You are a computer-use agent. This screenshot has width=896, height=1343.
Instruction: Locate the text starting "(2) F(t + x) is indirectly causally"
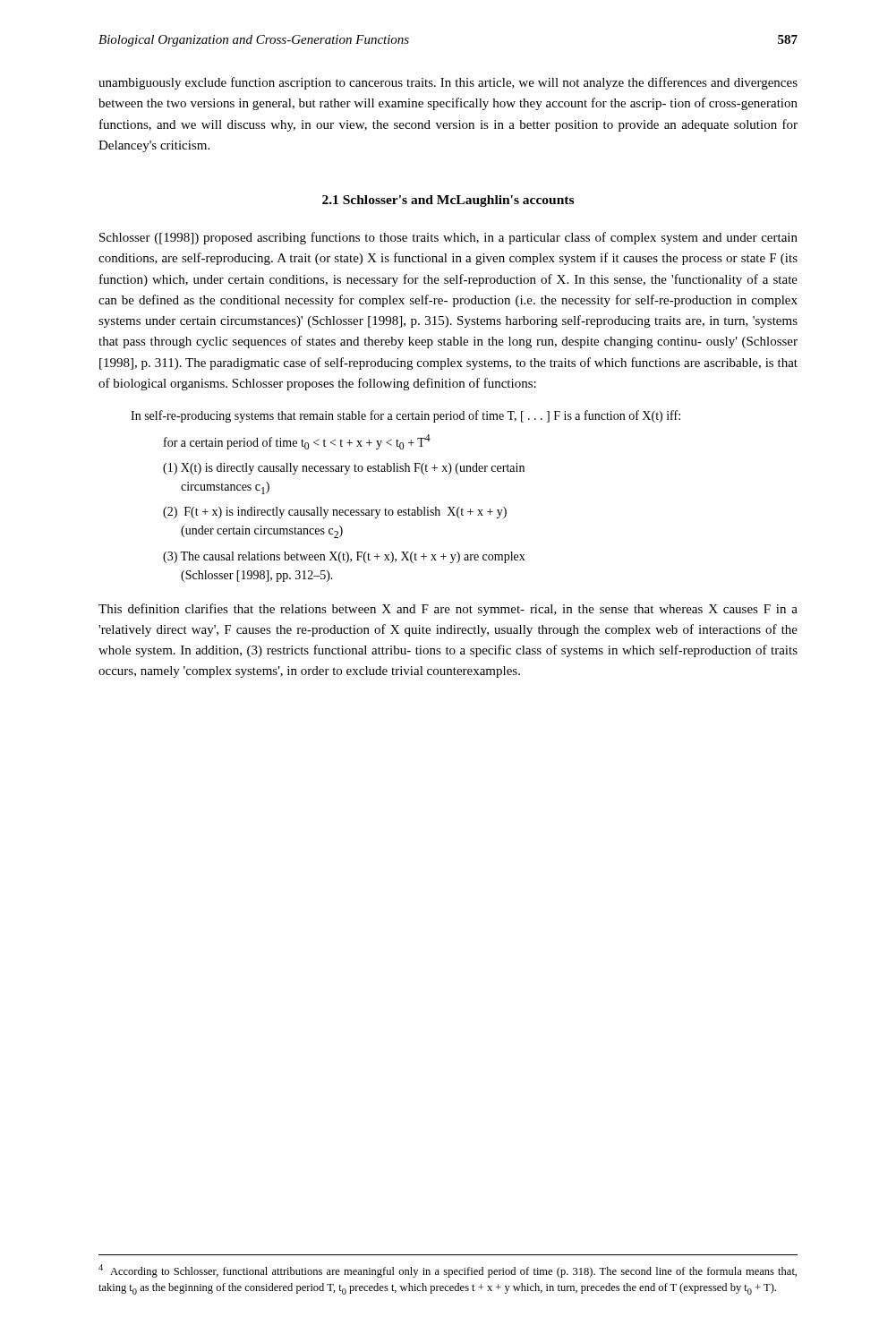[480, 524]
